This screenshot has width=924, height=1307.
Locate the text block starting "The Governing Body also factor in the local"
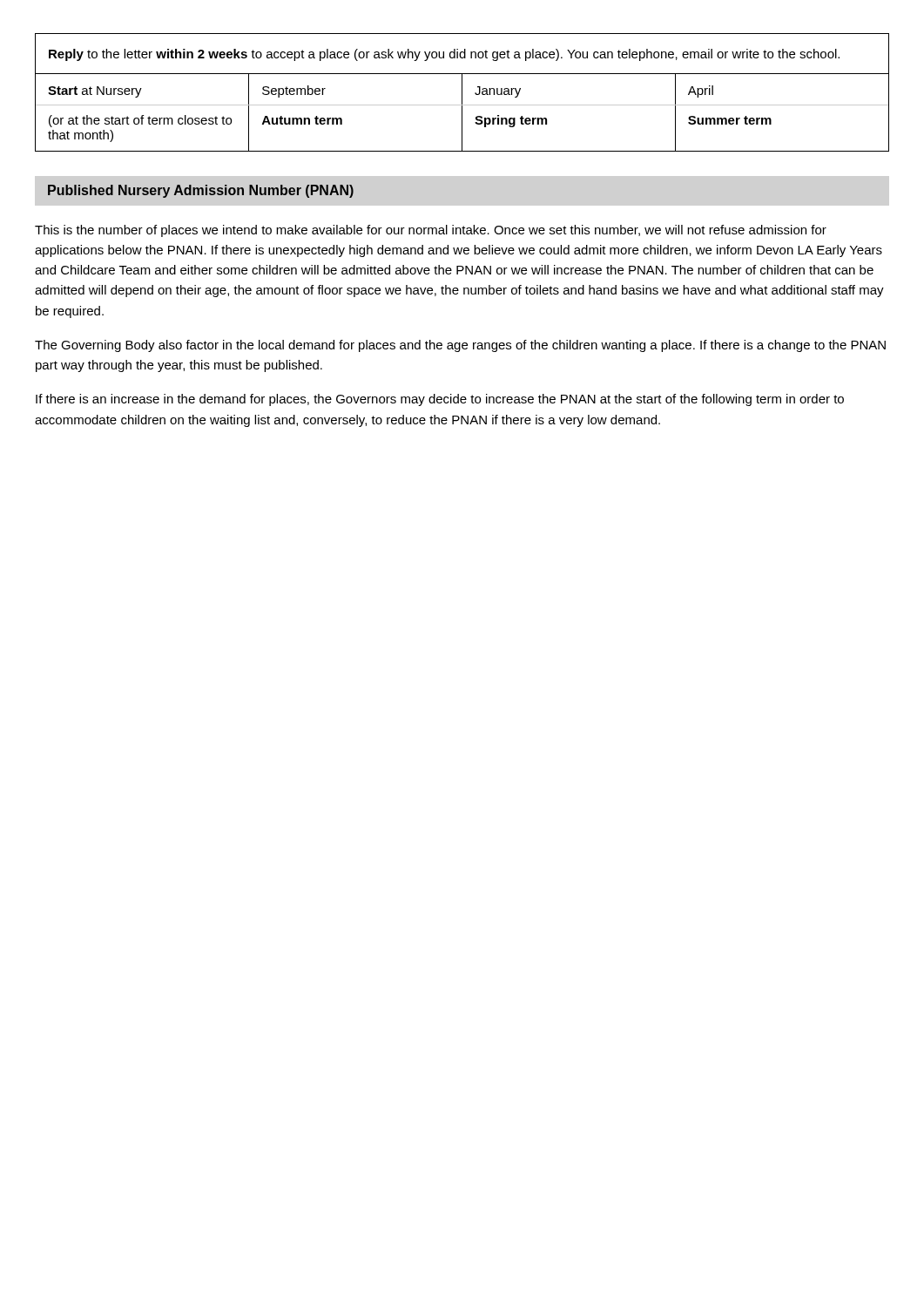coord(461,355)
